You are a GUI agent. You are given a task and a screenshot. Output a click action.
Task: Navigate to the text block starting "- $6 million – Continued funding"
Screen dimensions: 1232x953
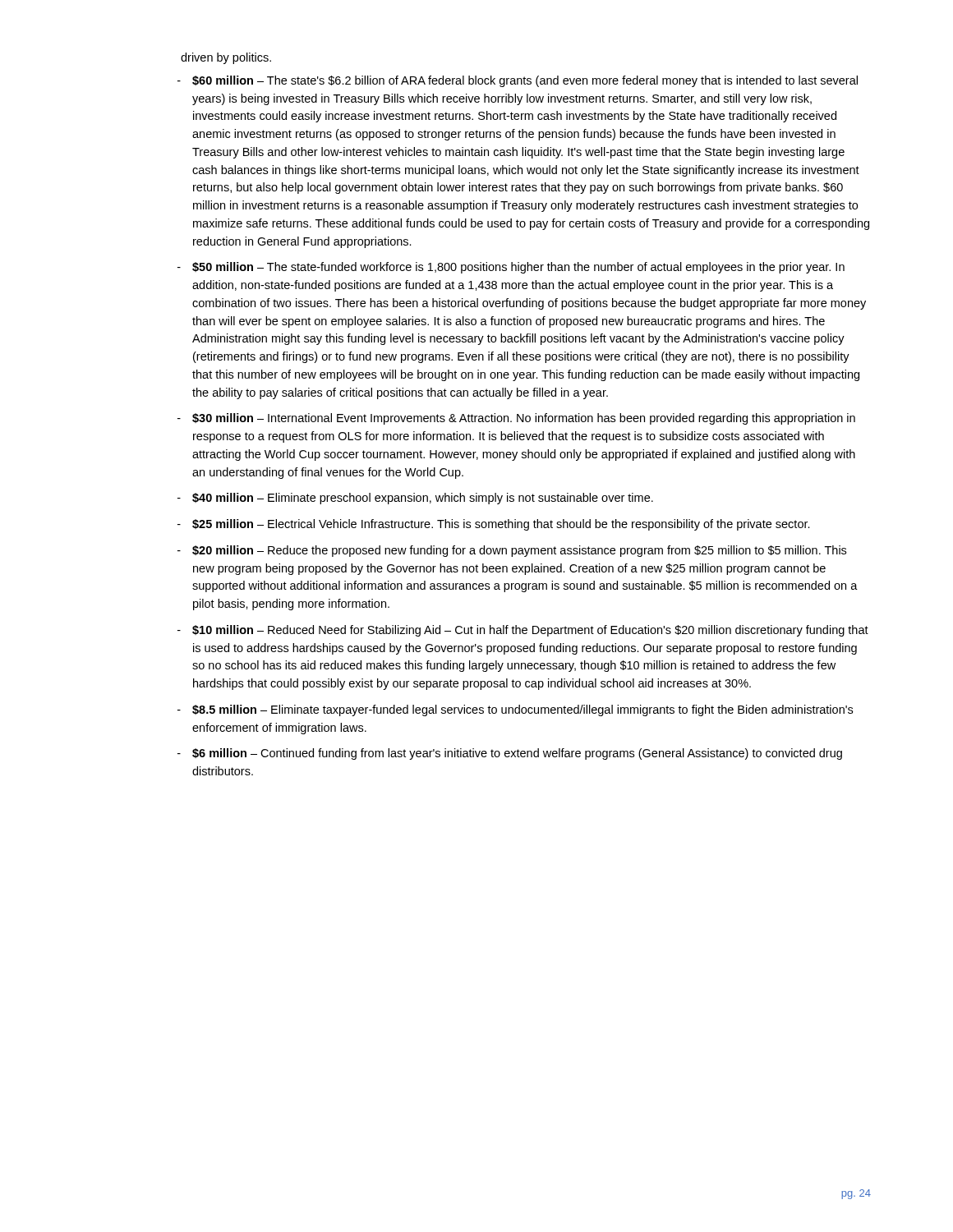[x=476, y=763]
